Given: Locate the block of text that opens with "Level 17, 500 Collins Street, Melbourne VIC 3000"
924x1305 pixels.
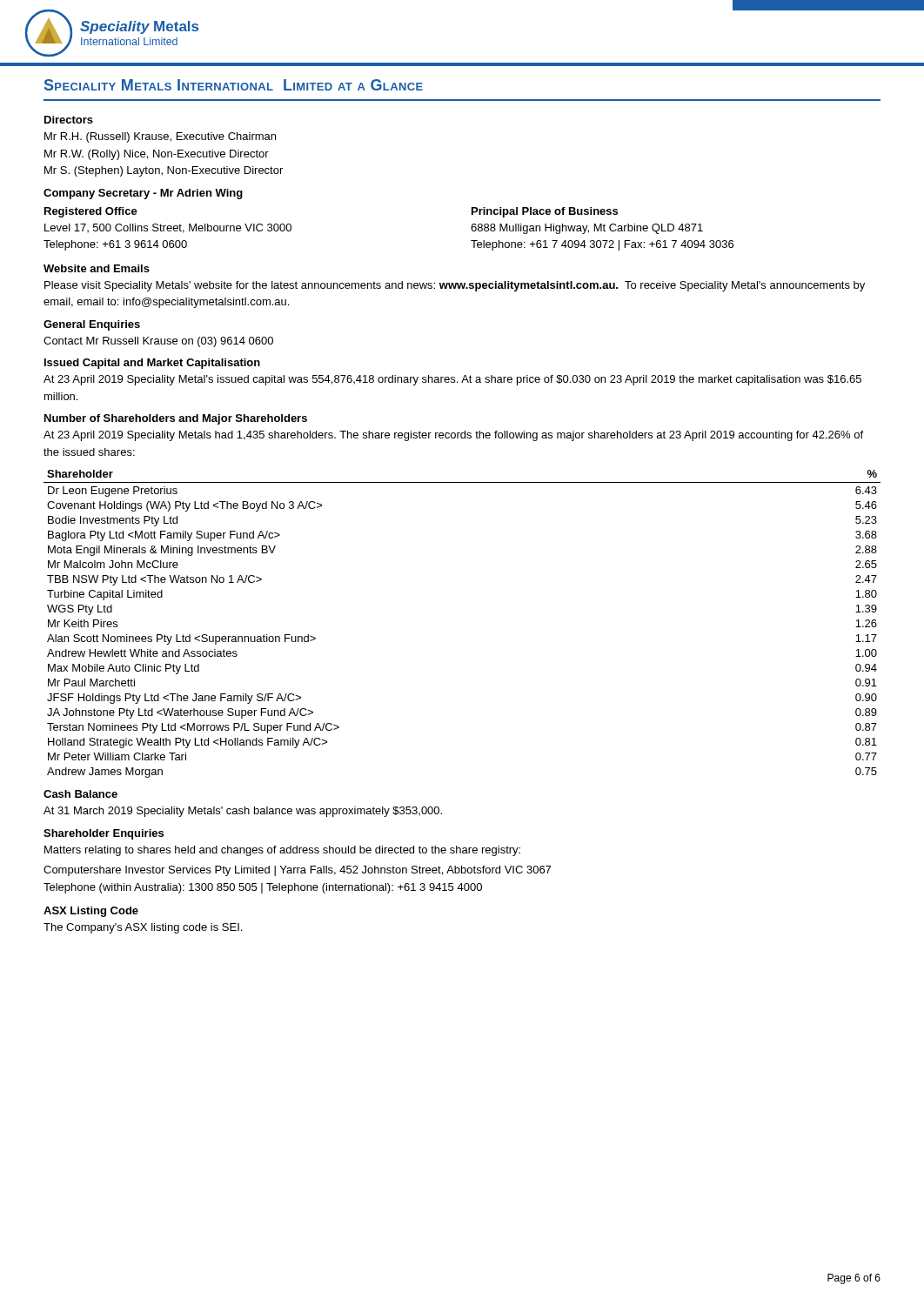Looking at the screenshot, I should click(168, 236).
